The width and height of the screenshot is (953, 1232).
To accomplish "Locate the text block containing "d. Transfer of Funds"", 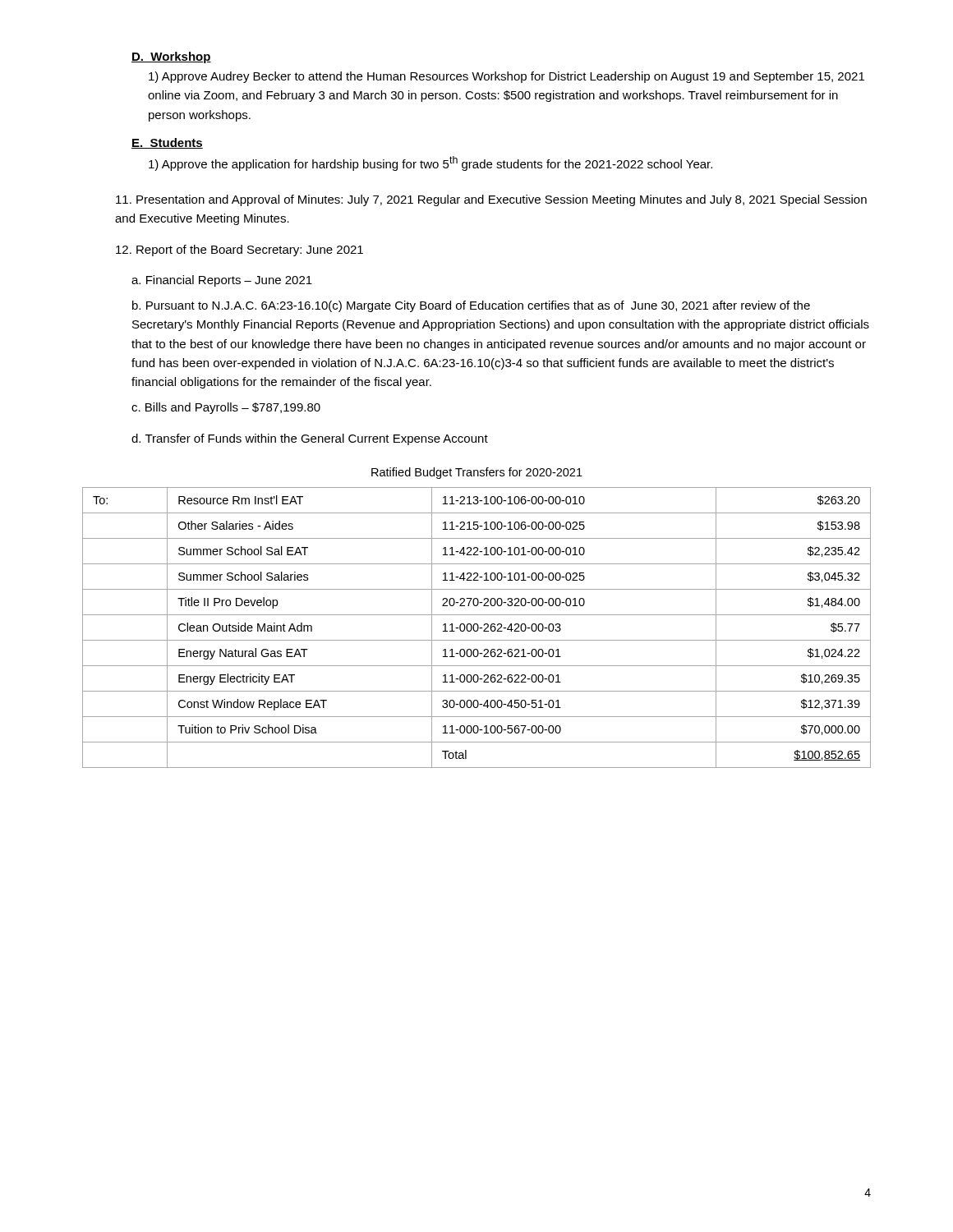I will click(x=310, y=438).
